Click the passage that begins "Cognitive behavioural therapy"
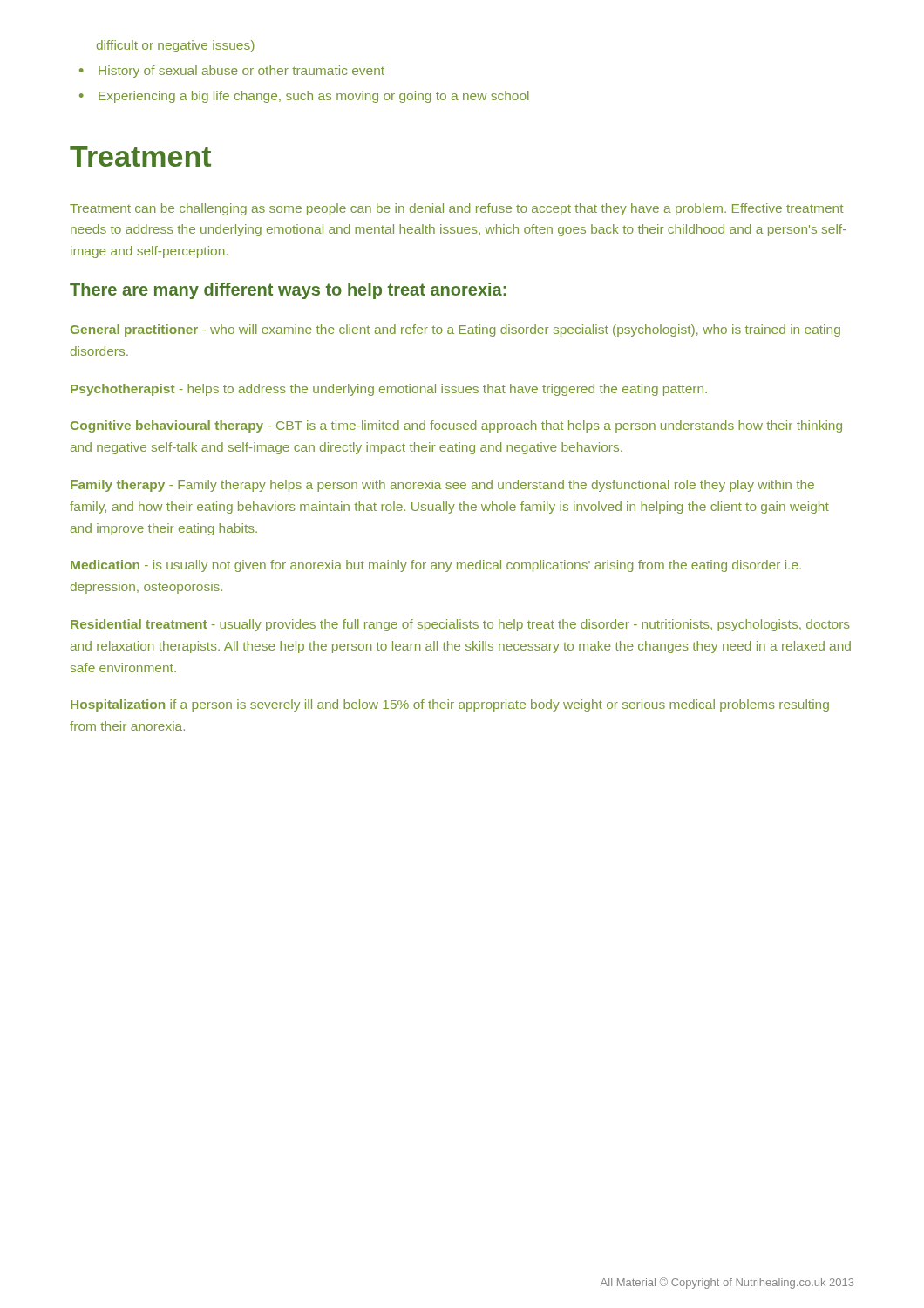924x1308 pixels. point(456,436)
